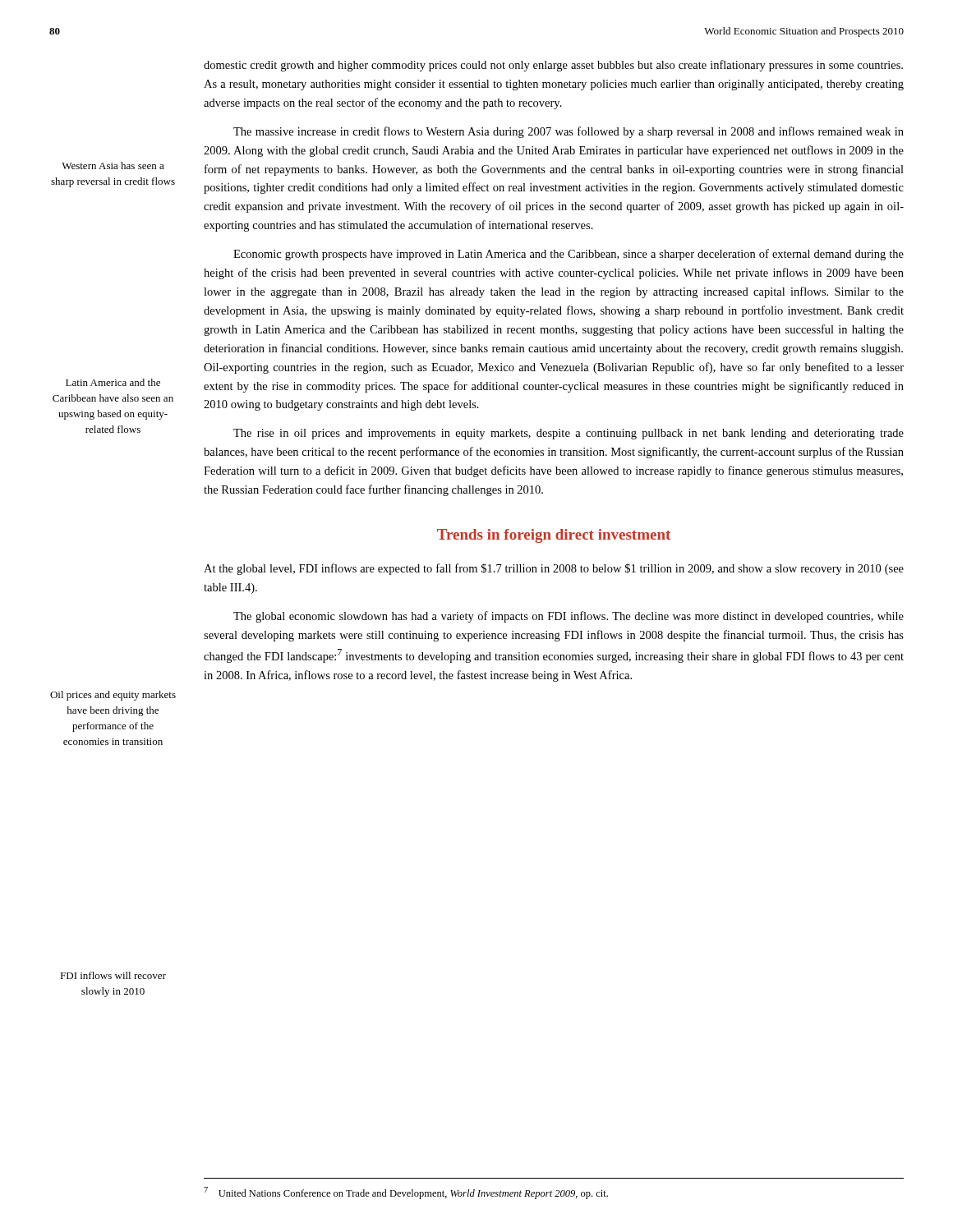Find the text block that says "The global economic"
953x1232 pixels.
click(554, 646)
